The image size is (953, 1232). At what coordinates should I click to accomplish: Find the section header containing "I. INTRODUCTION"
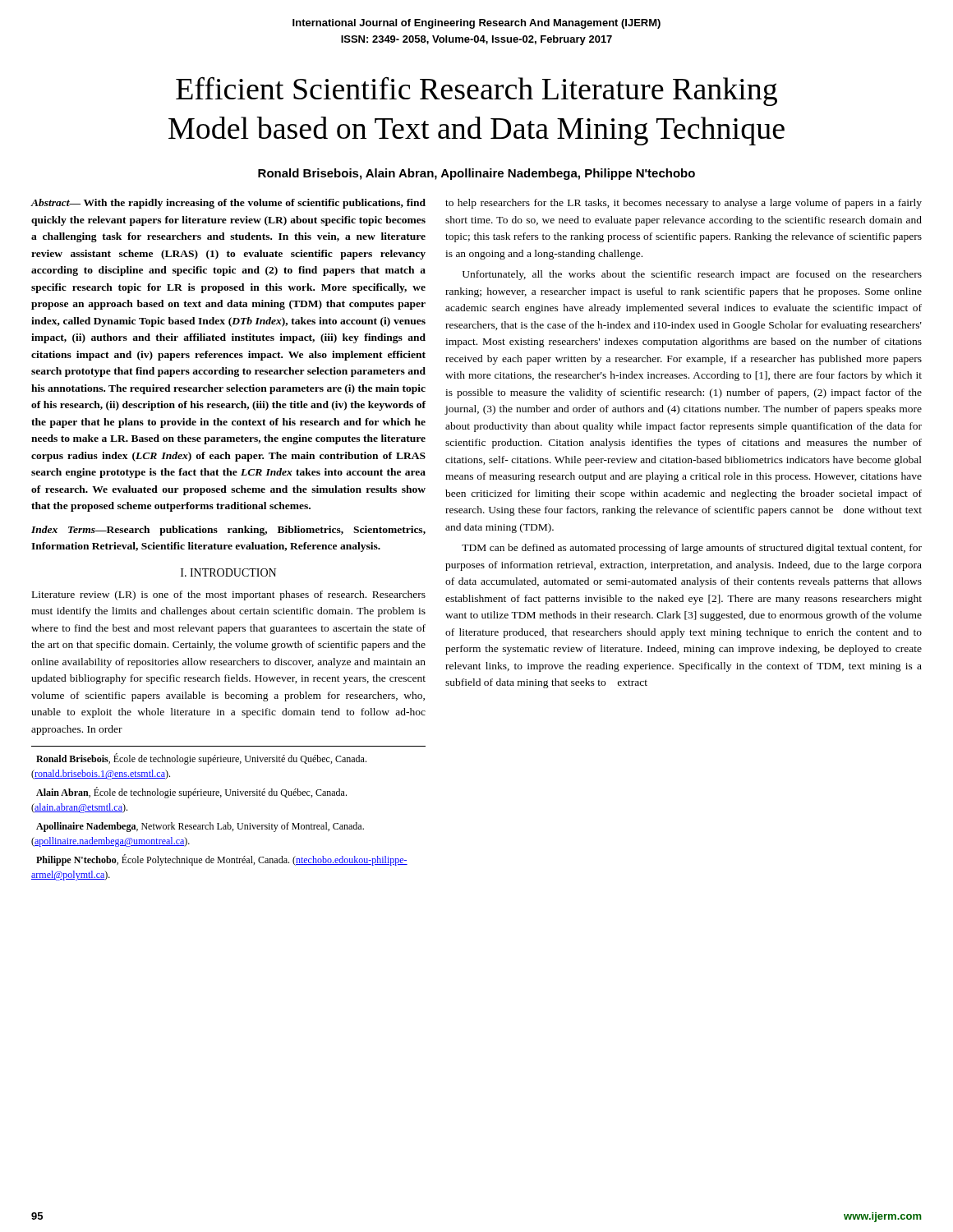[228, 573]
